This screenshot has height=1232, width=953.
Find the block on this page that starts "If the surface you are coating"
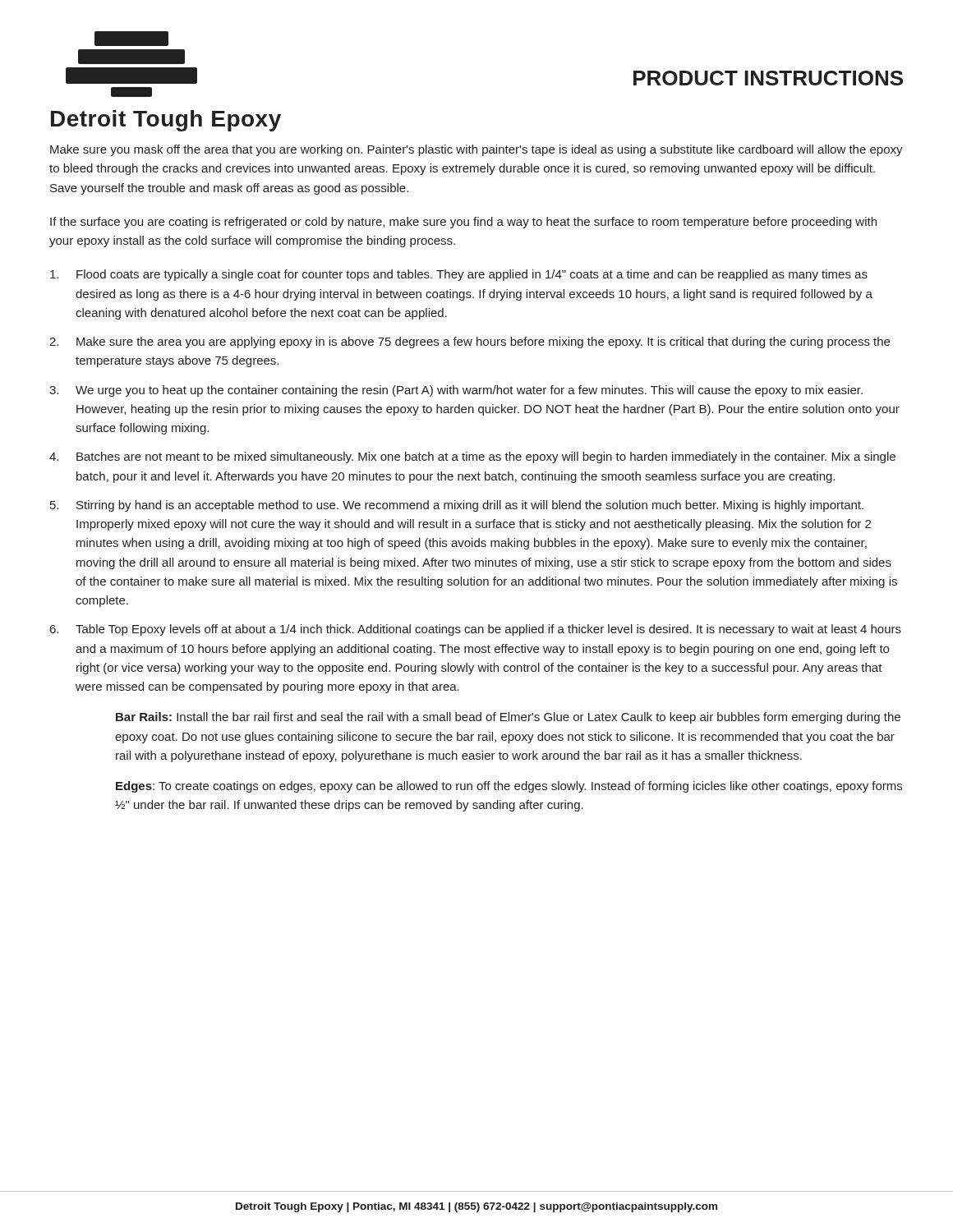click(463, 231)
